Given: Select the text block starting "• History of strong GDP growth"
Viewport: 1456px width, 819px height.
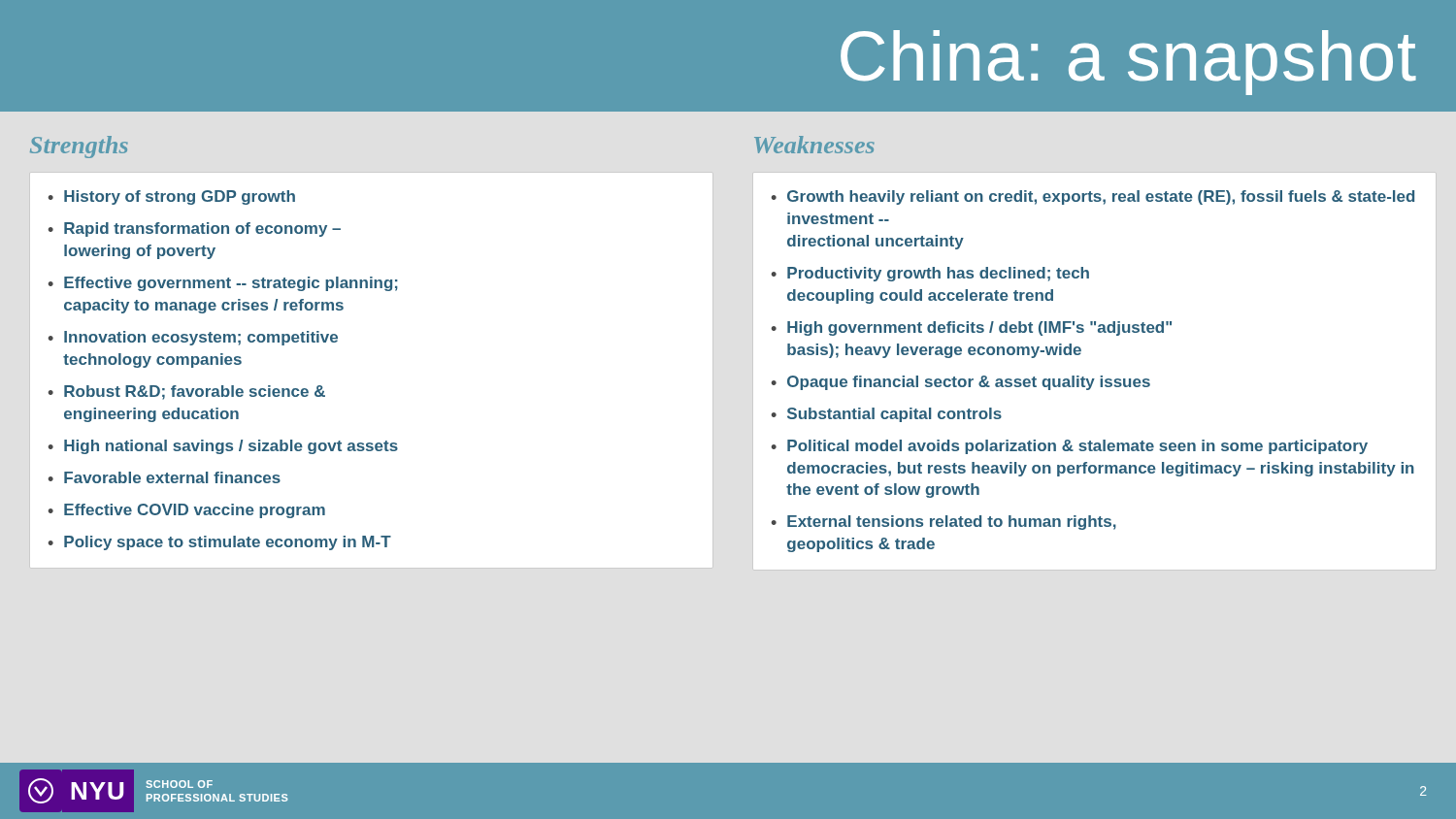Looking at the screenshot, I should [x=172, y=197].
